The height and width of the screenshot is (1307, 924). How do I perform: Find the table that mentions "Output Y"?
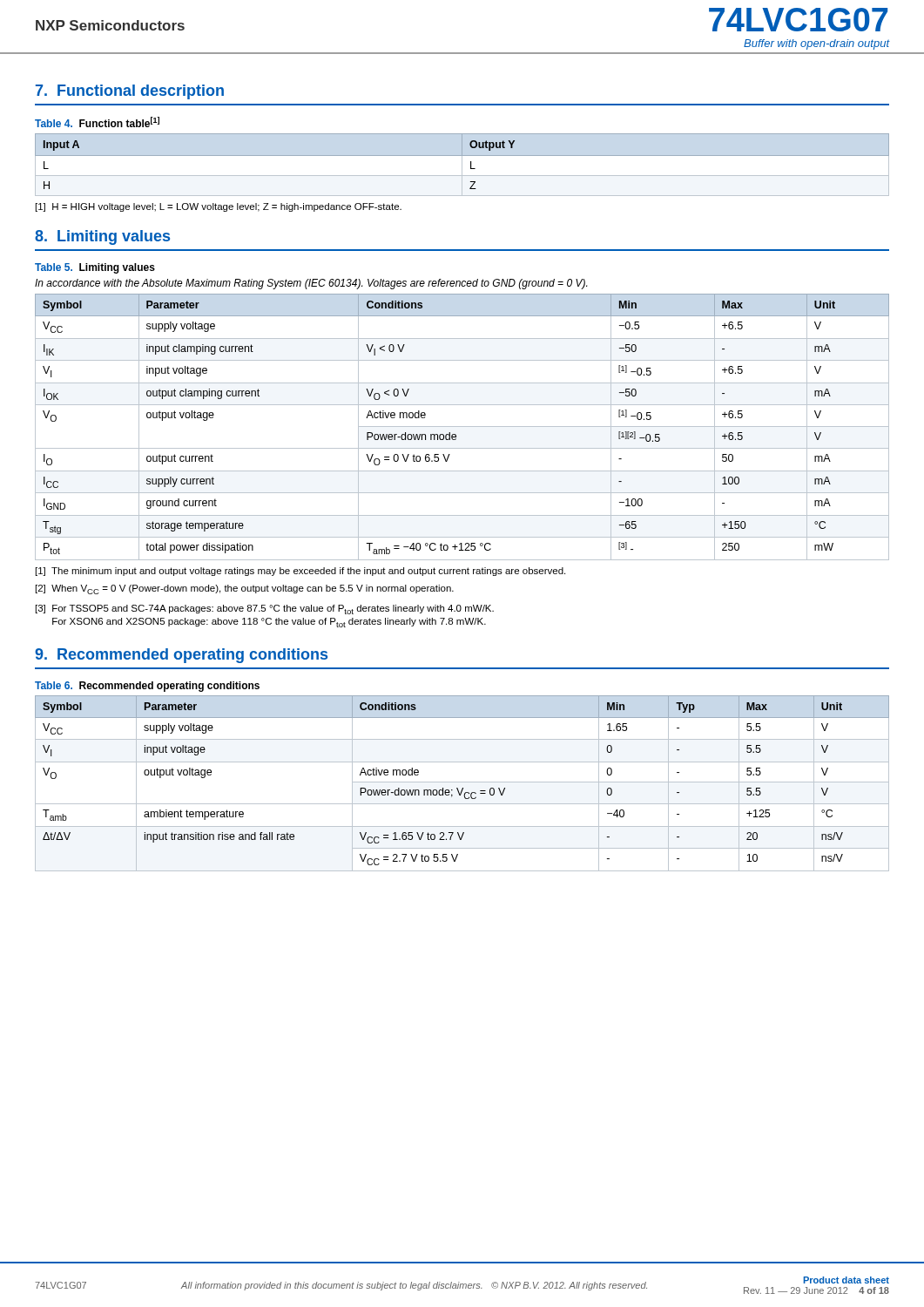point(462,165)
